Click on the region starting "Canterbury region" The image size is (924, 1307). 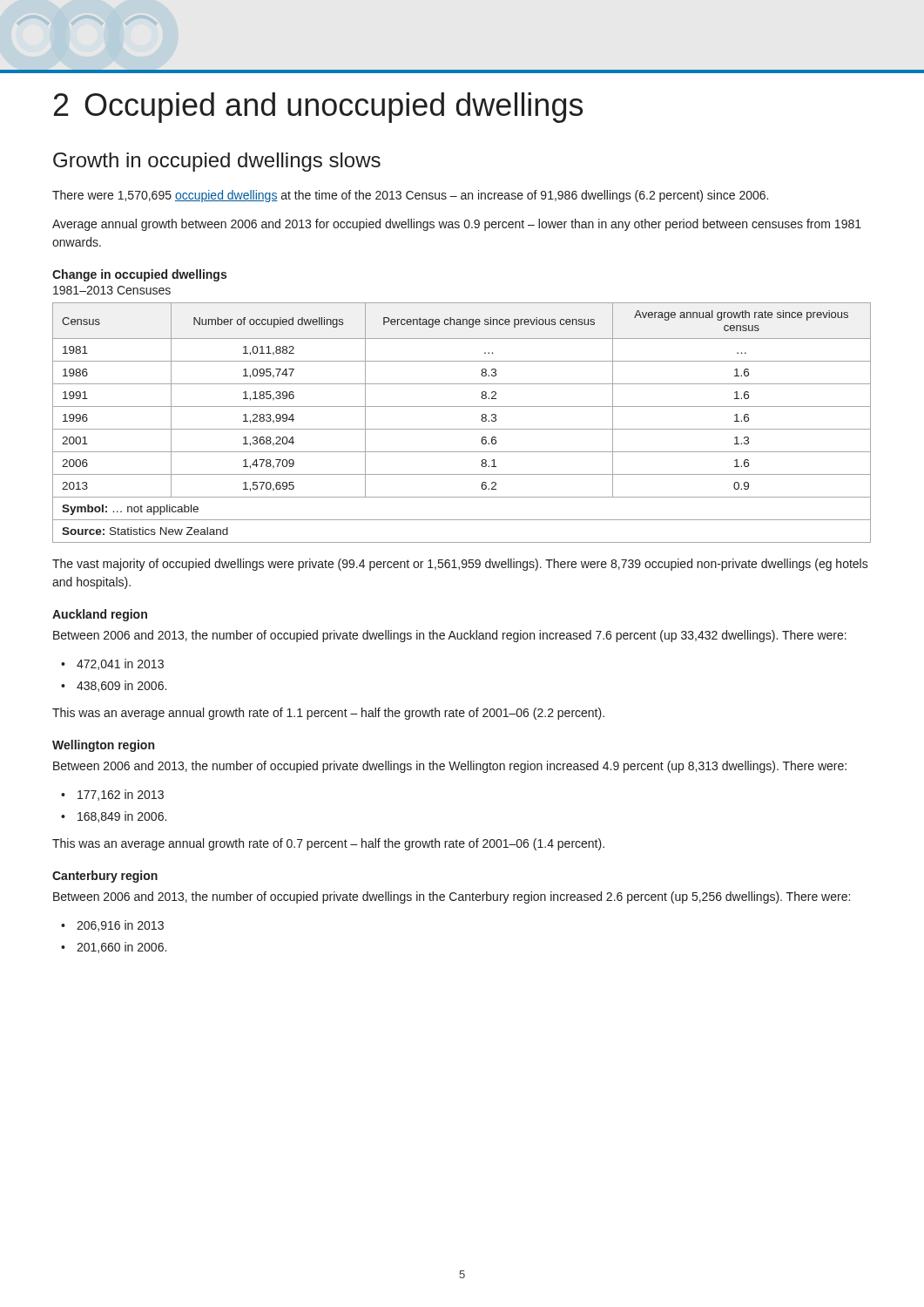pyautogui.click(x=105, y=876)
